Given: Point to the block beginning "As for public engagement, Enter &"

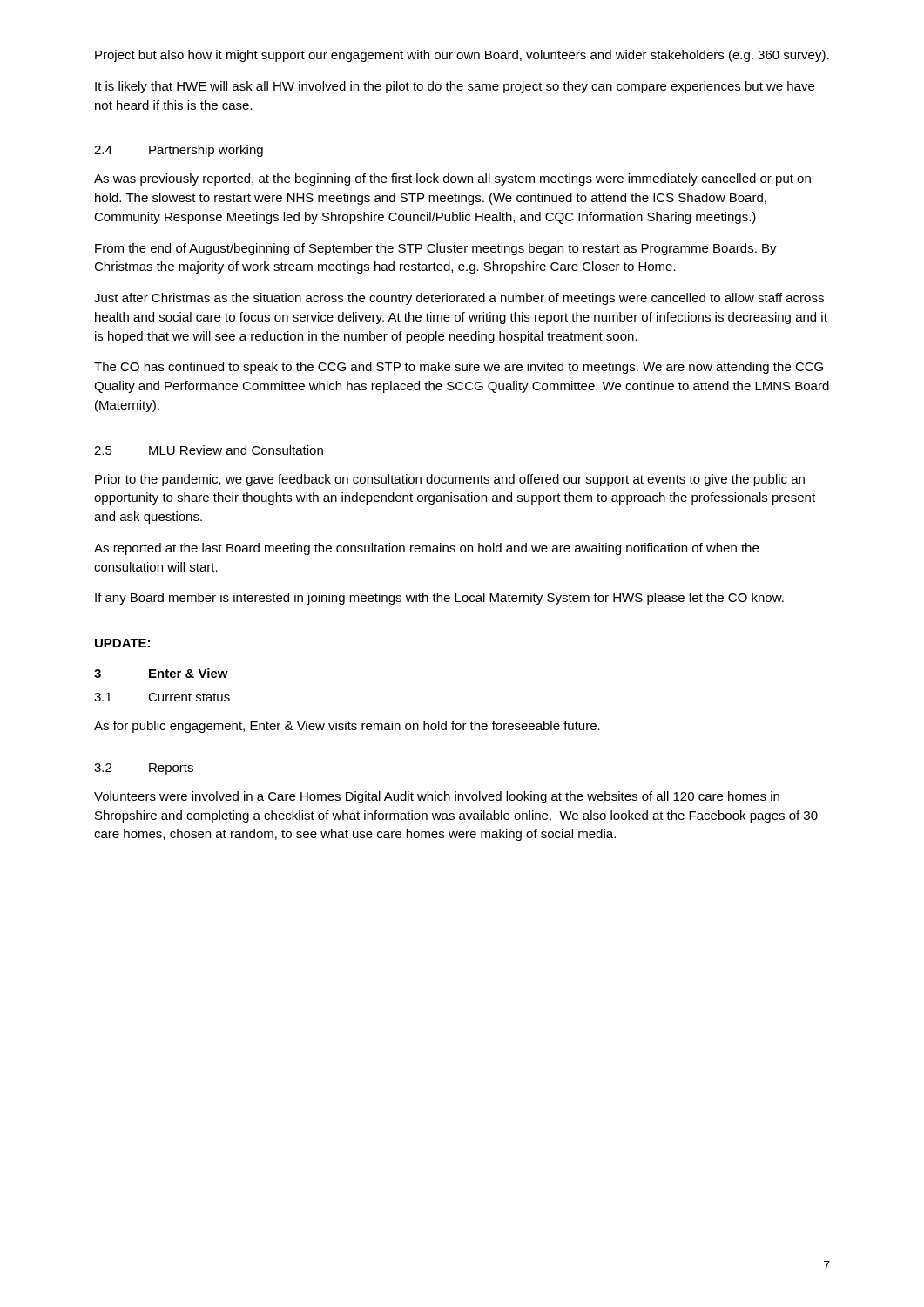Looking at the screenshot, I should (462, 726).
